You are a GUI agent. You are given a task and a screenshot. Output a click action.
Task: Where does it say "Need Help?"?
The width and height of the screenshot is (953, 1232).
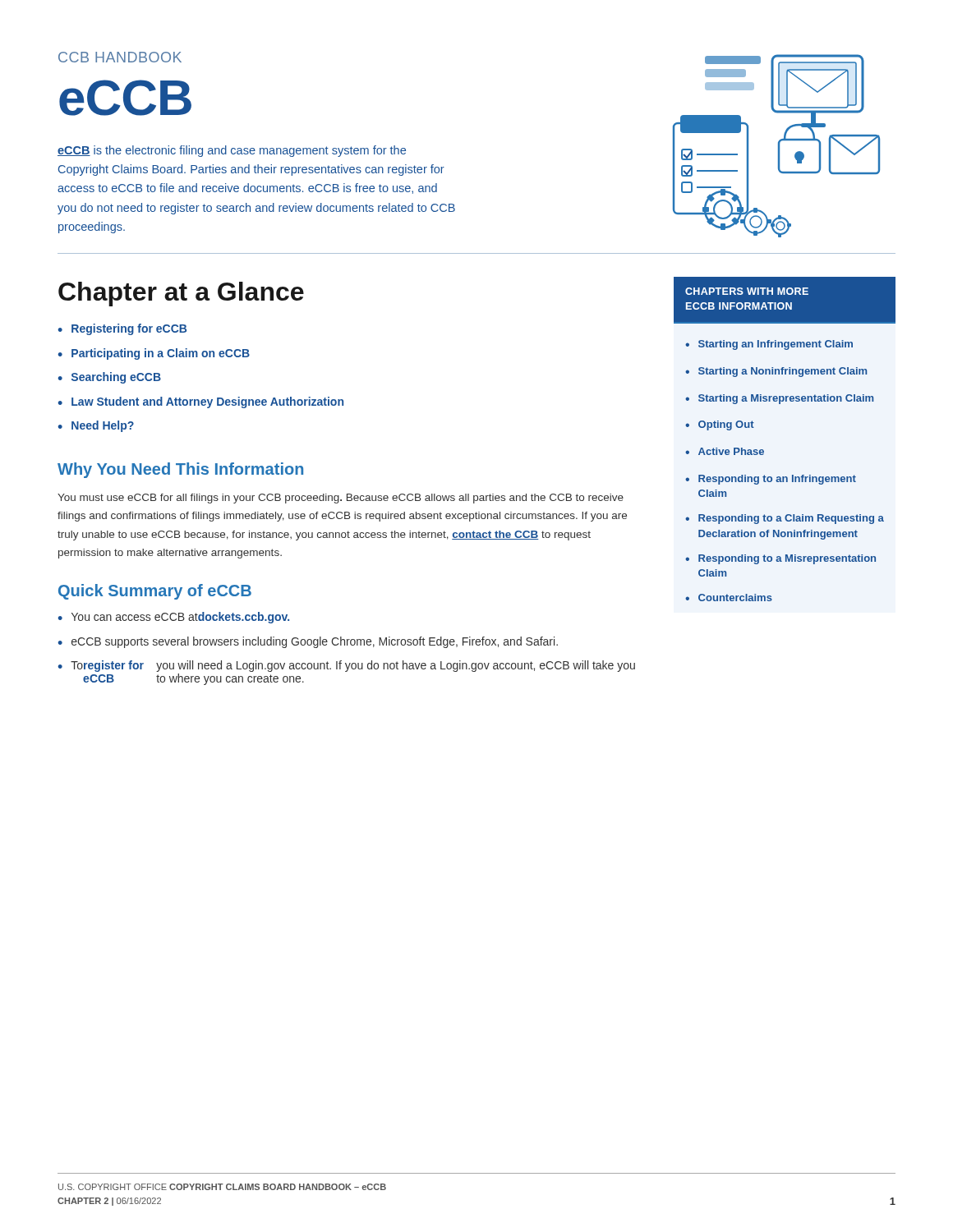tap(103, 426)
